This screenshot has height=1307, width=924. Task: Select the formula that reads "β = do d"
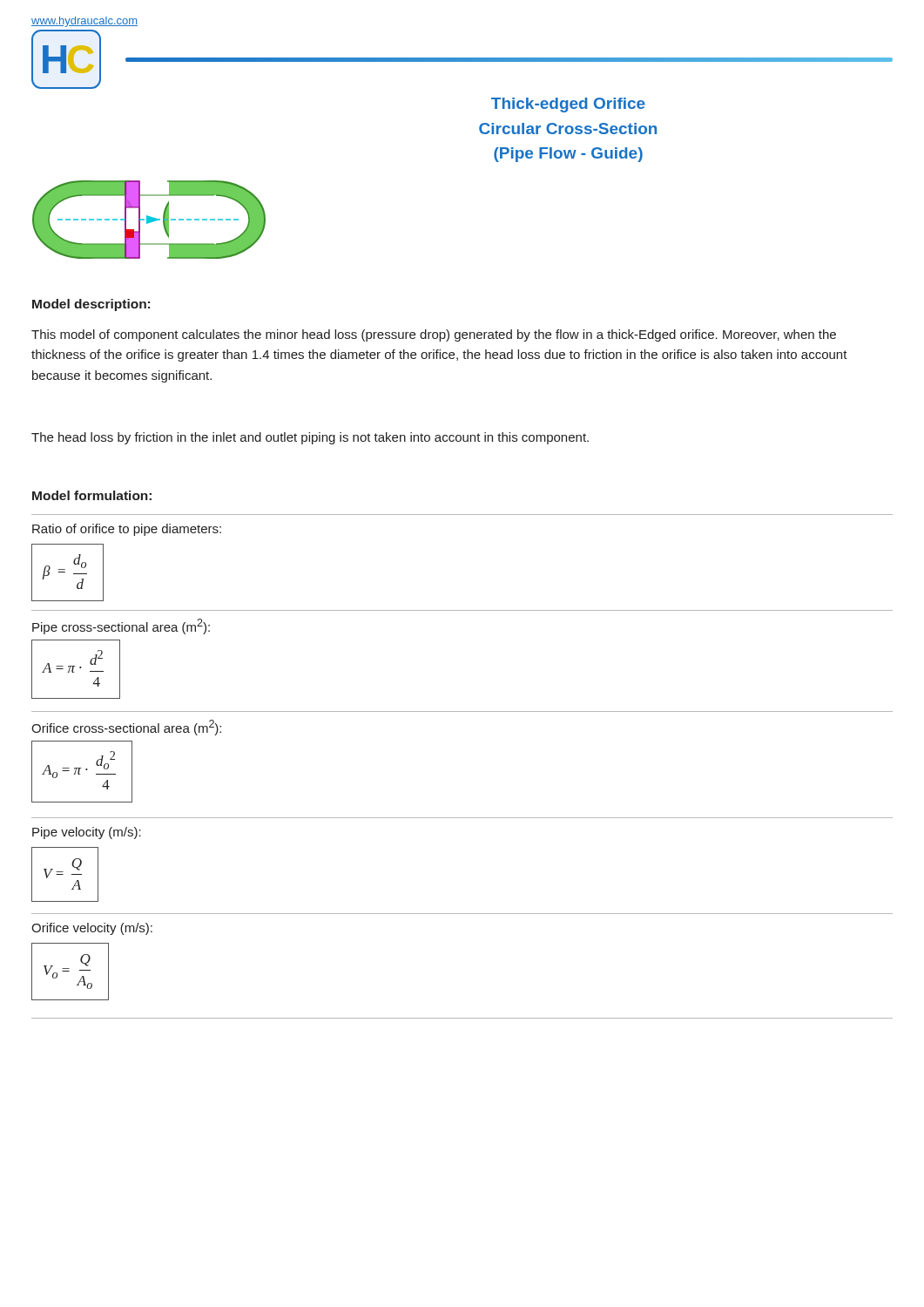pos(67,572)
